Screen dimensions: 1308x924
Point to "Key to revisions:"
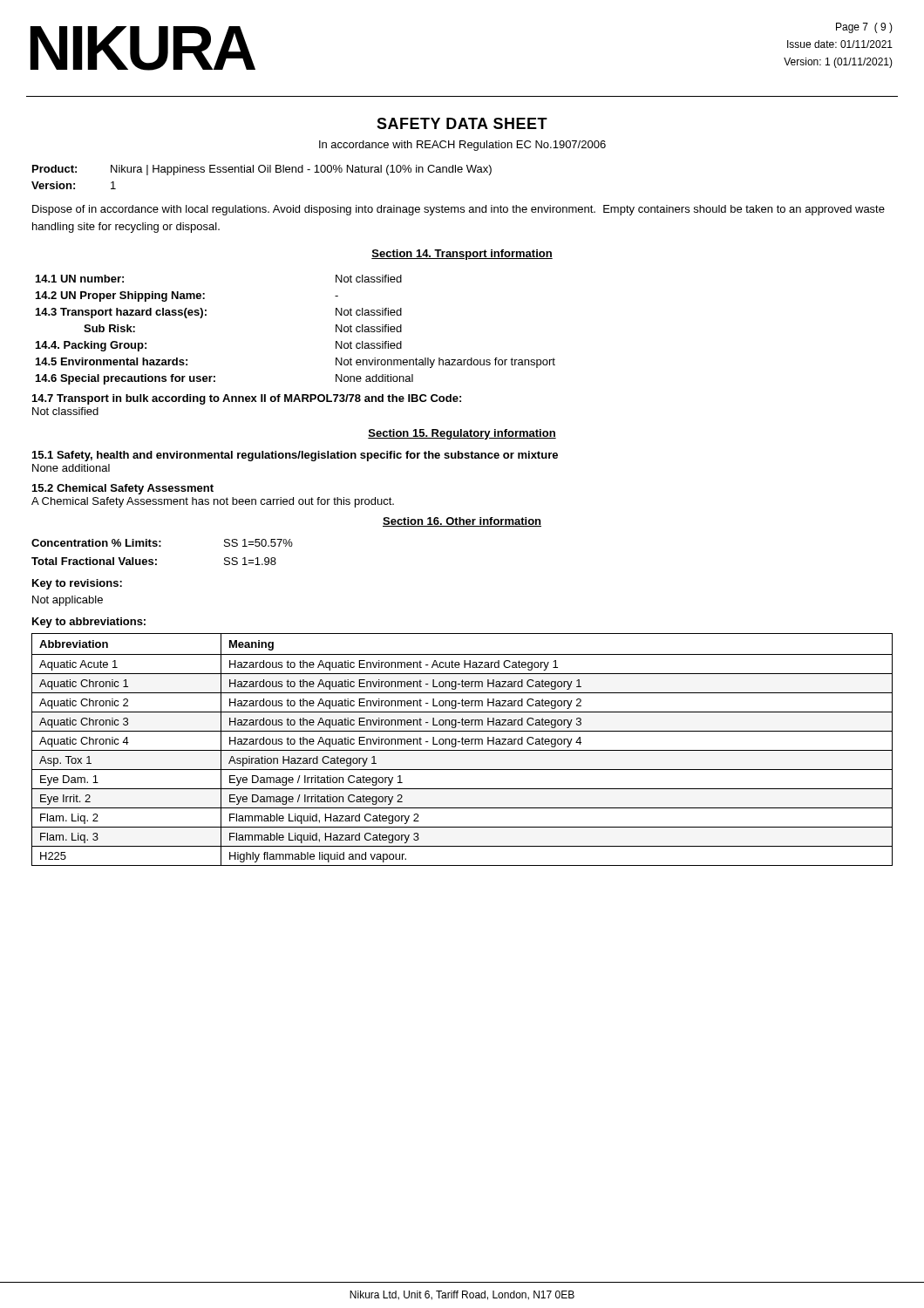tap(77, 583)
